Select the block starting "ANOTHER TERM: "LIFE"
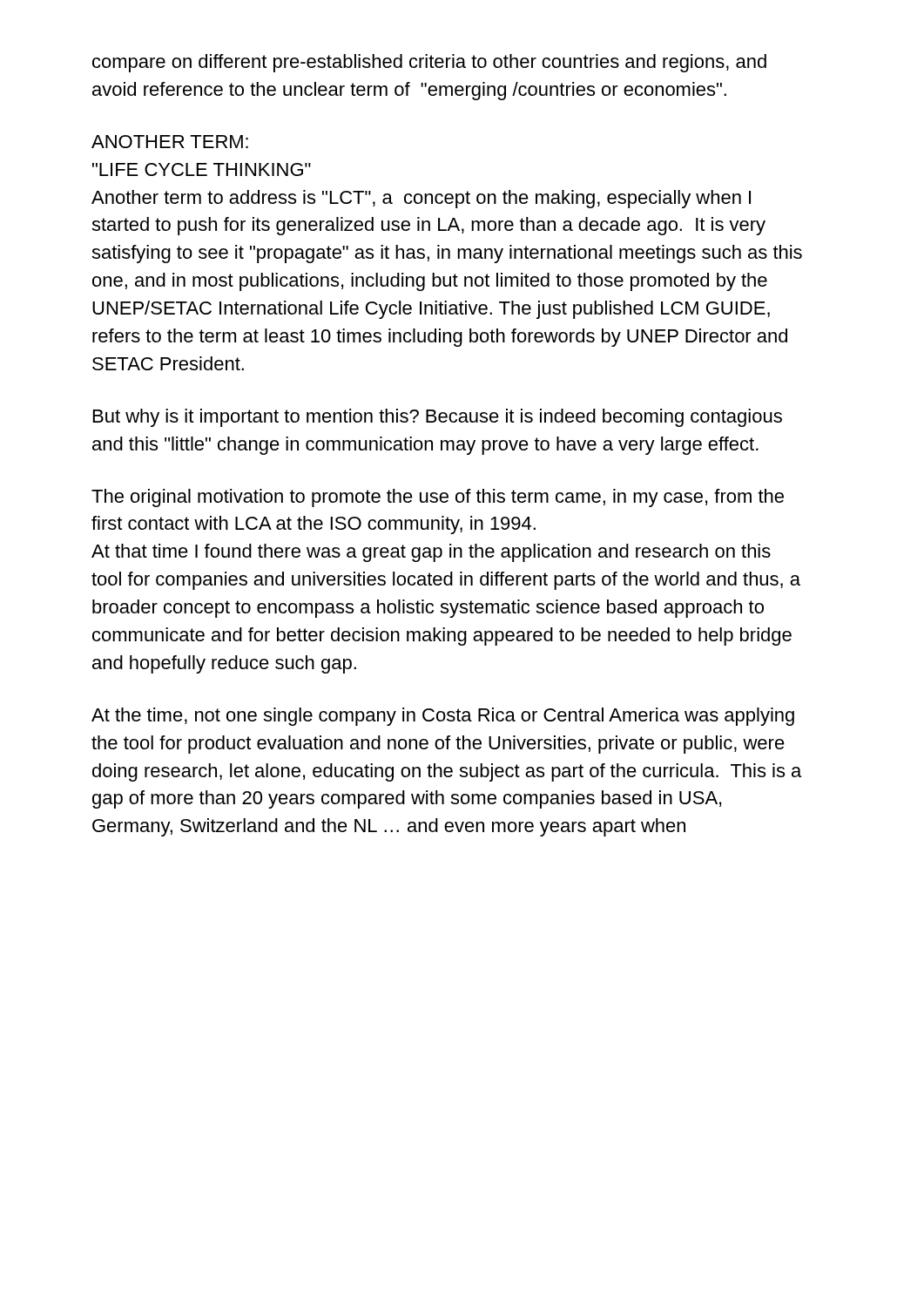This screenshot has height=1307, width=924. click(201, 155)
